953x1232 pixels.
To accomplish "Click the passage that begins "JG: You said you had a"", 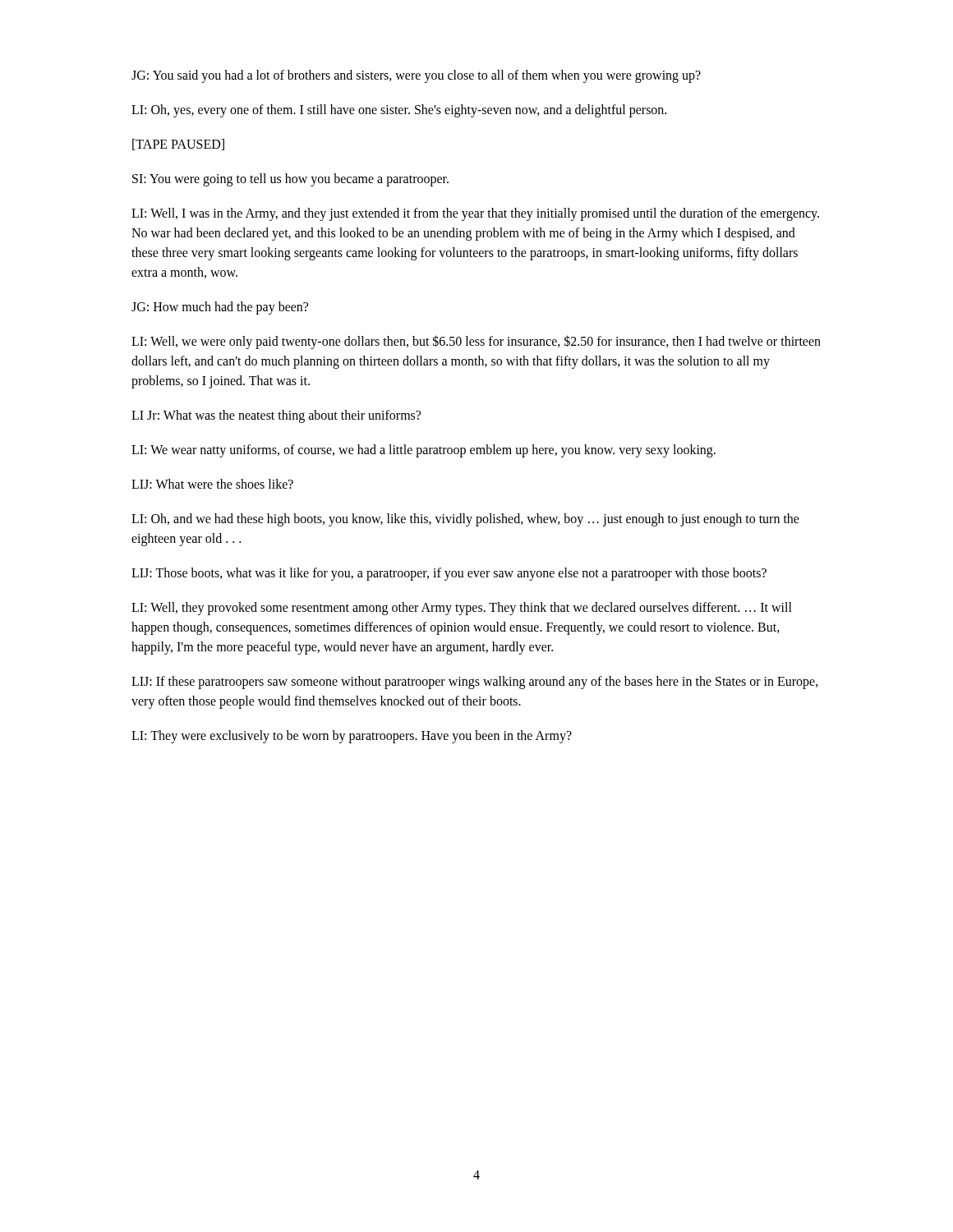I will click(416, 75).
